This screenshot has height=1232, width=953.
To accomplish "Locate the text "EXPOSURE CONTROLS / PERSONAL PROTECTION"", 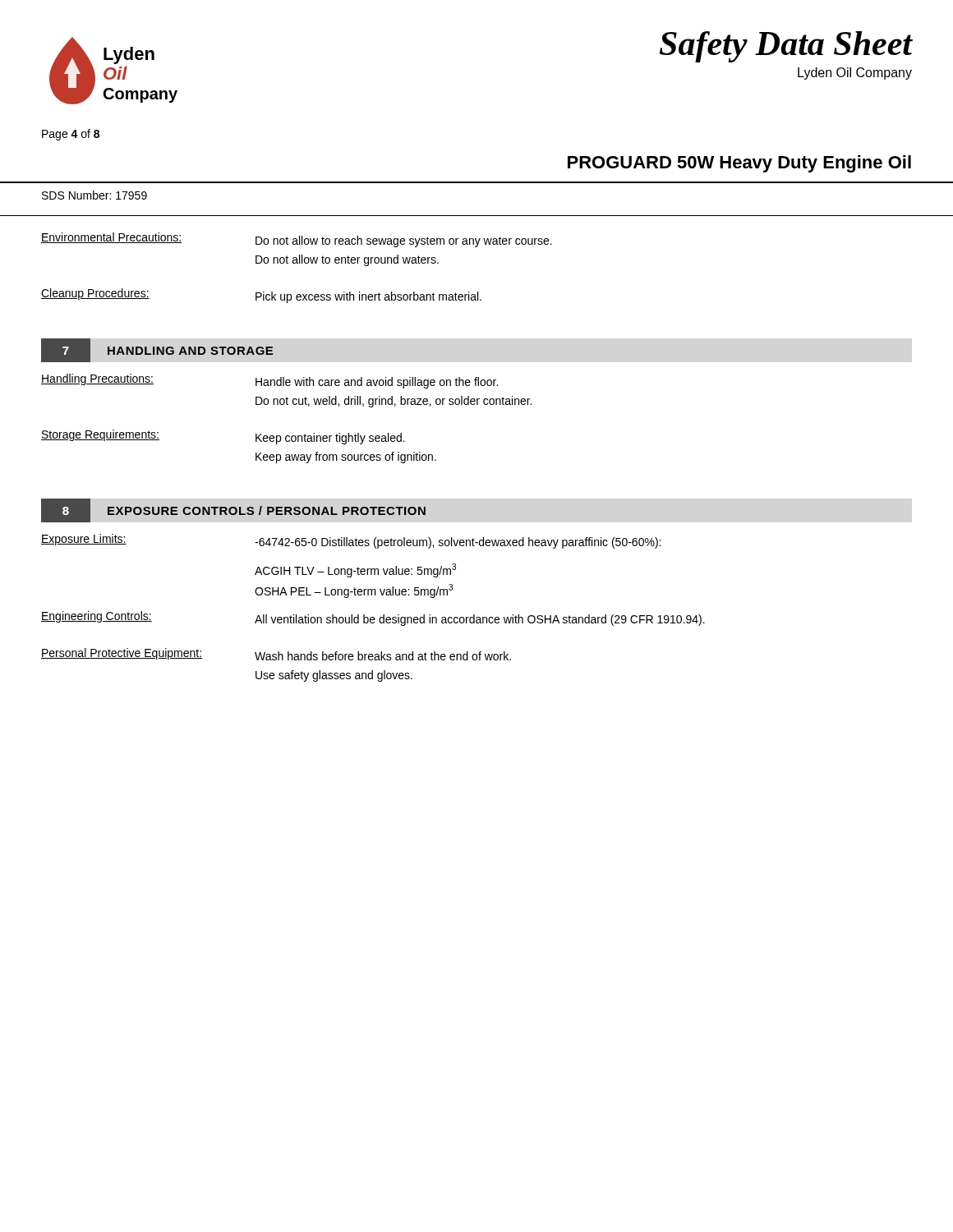I will pyautogui.click(x=267, y=510).
